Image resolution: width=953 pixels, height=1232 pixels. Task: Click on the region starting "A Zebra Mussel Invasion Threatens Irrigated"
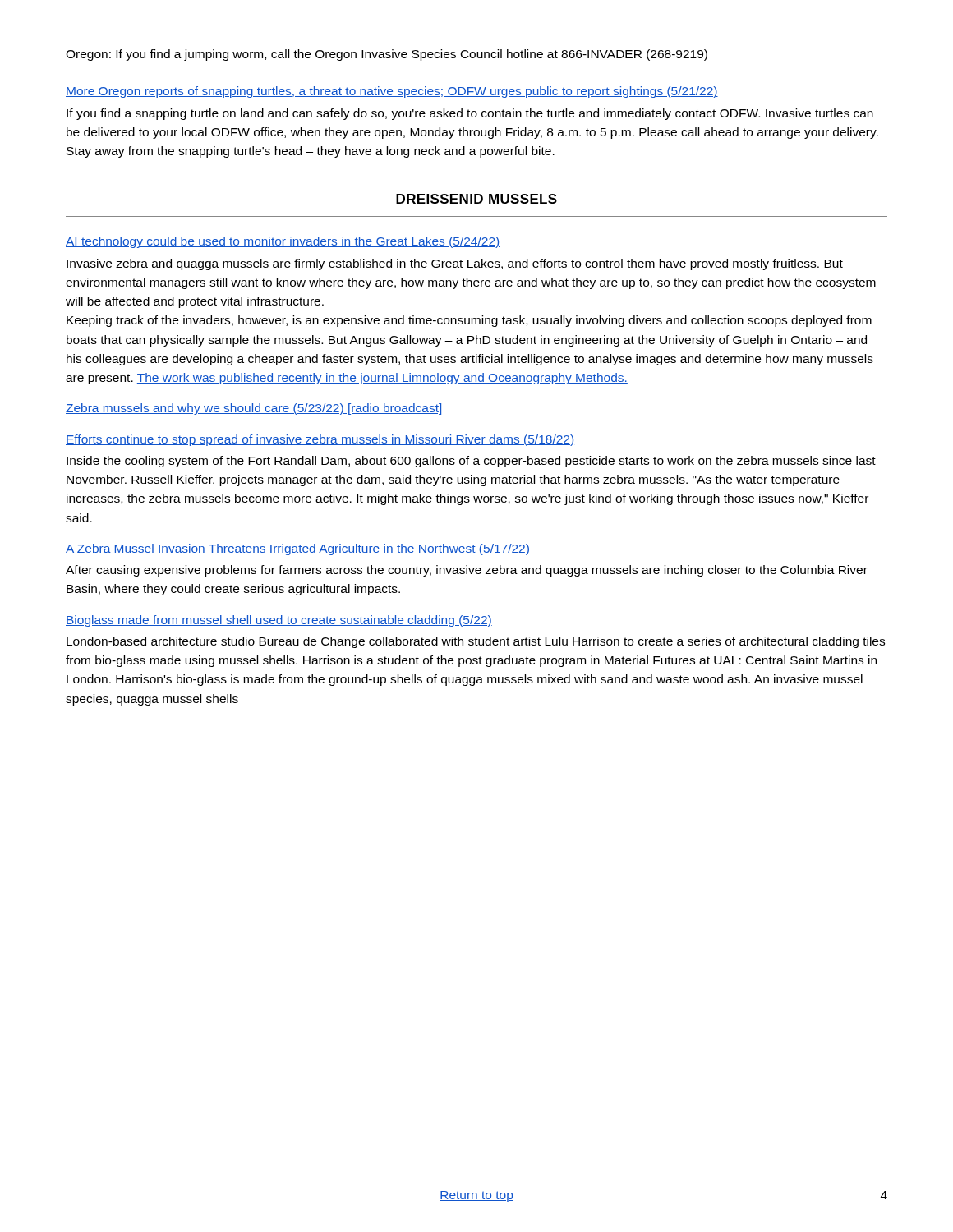298,548
